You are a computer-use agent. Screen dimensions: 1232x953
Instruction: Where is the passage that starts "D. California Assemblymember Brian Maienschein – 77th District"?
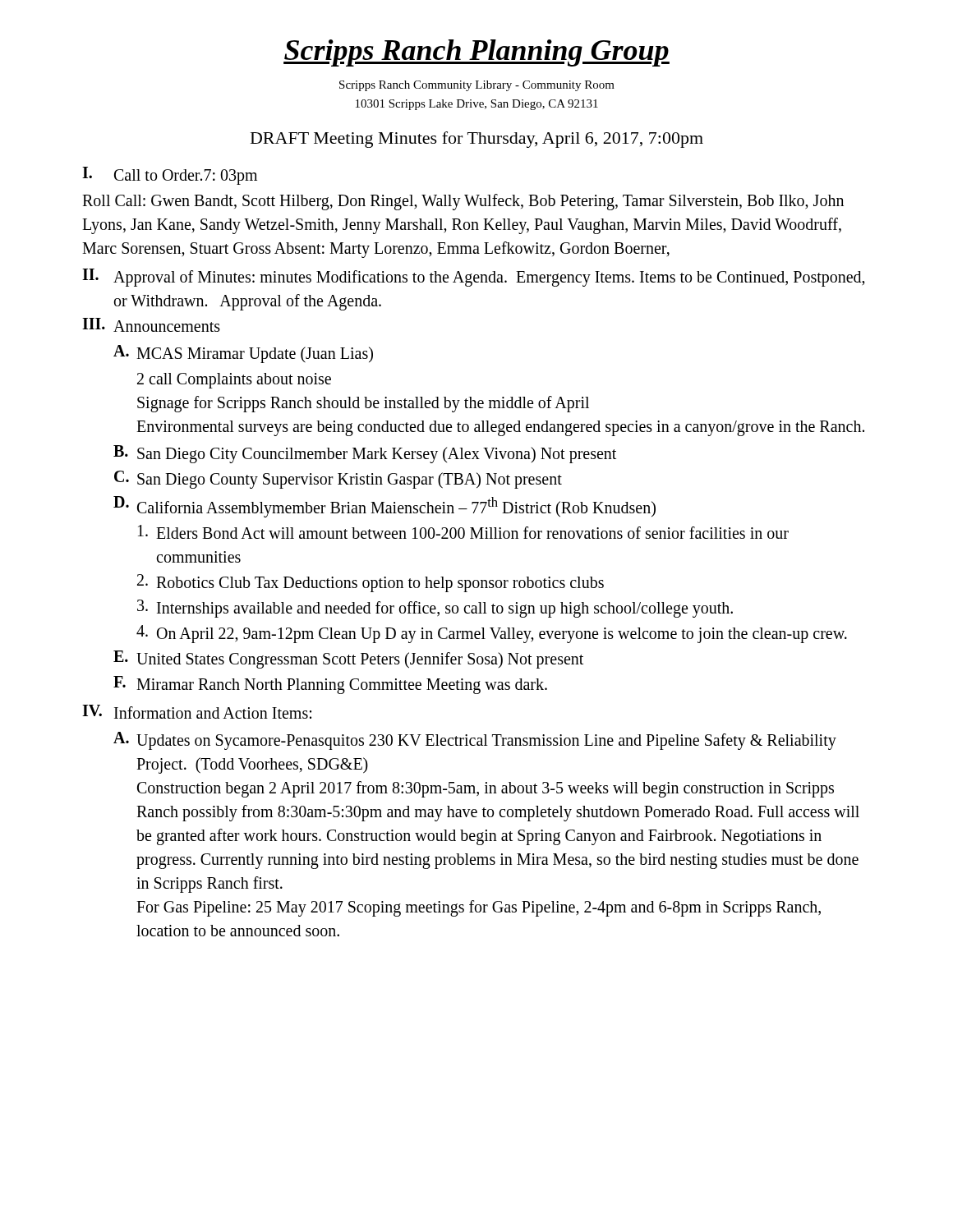pyautogui.click(x=492, y=506)
